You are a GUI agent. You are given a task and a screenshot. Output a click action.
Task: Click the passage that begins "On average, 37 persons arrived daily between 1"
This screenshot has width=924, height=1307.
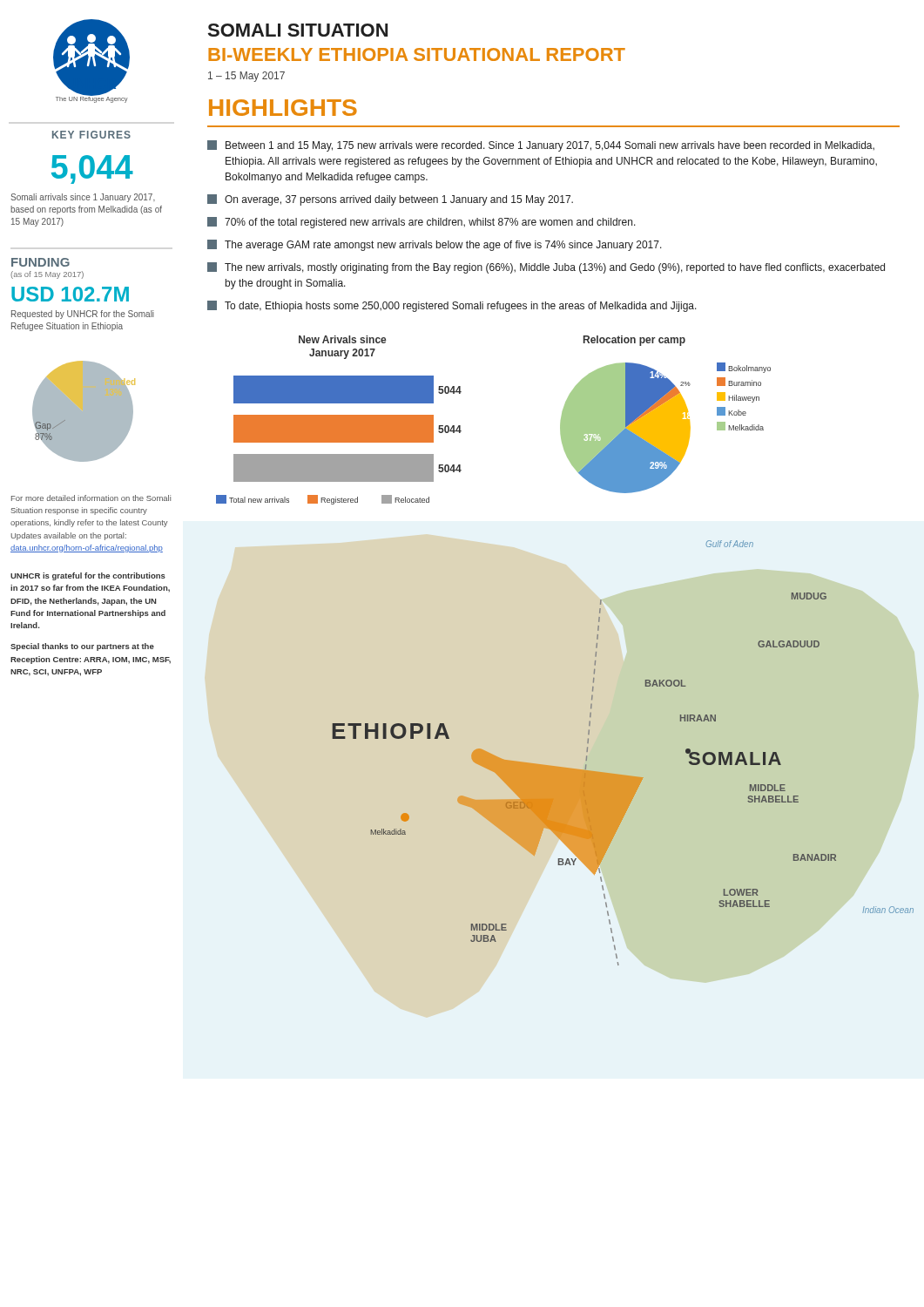[x=399, y=200]
